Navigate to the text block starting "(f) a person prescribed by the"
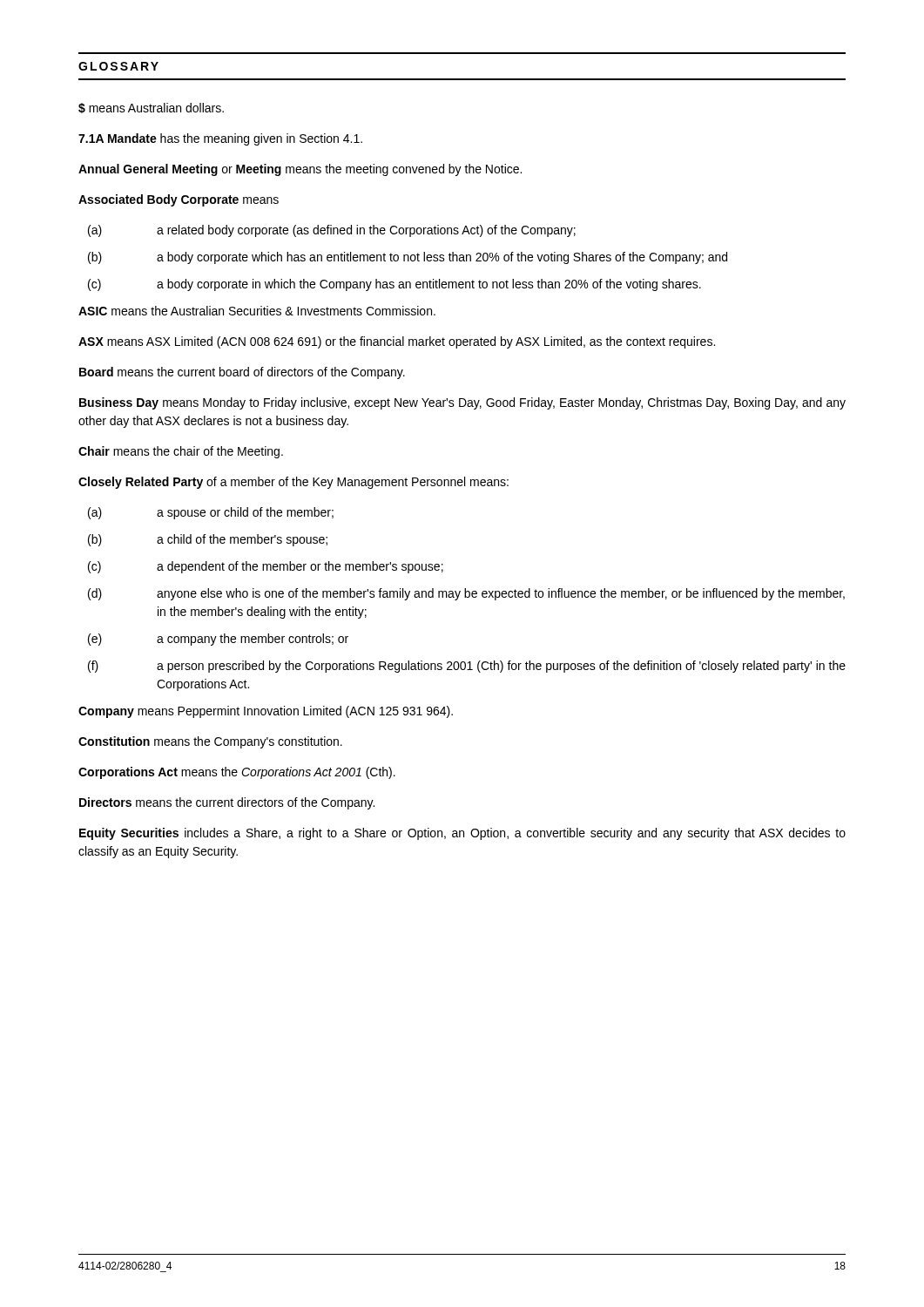 (x=462, y=675)
